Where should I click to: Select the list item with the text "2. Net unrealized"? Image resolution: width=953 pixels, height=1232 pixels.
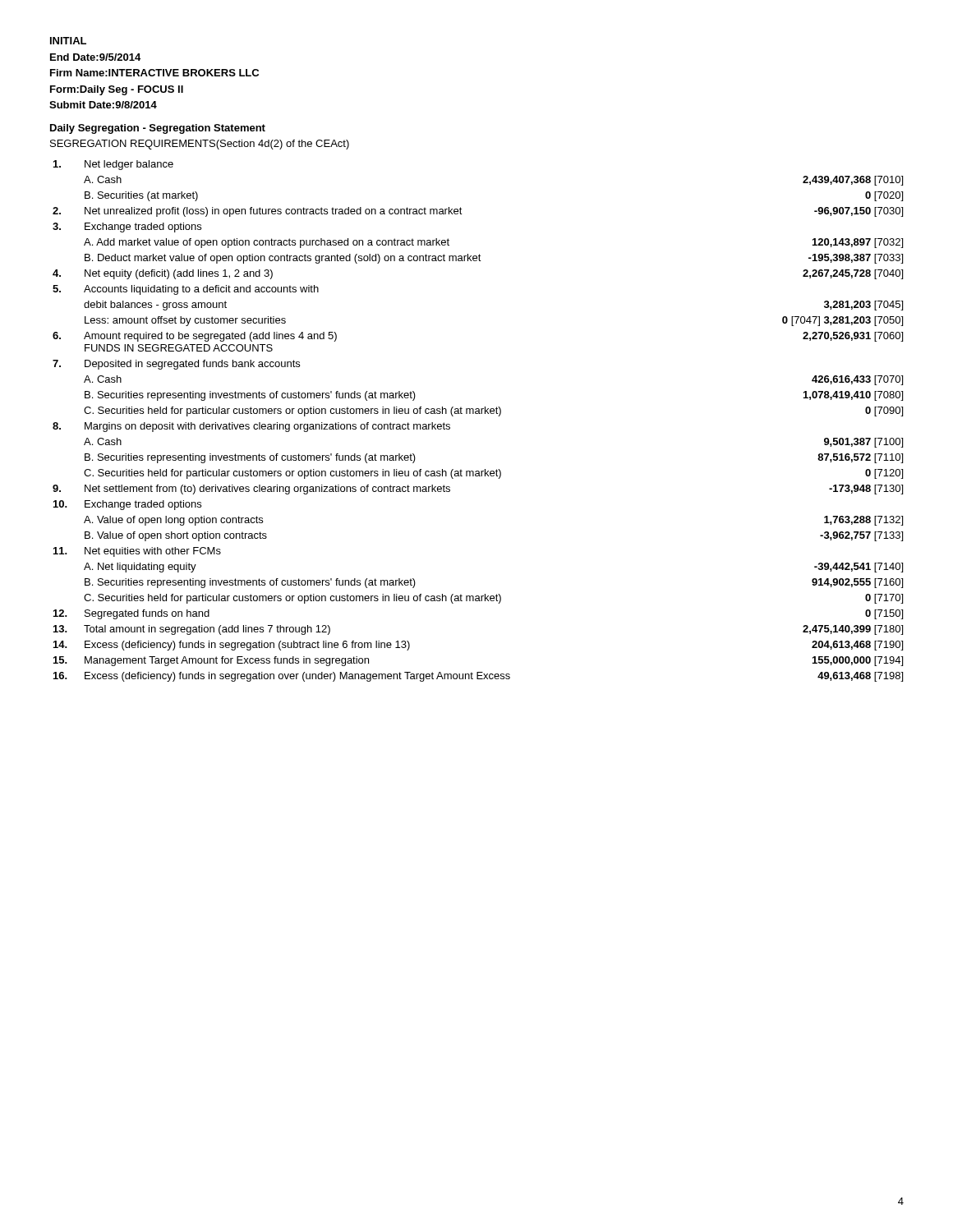click(272, 211)
